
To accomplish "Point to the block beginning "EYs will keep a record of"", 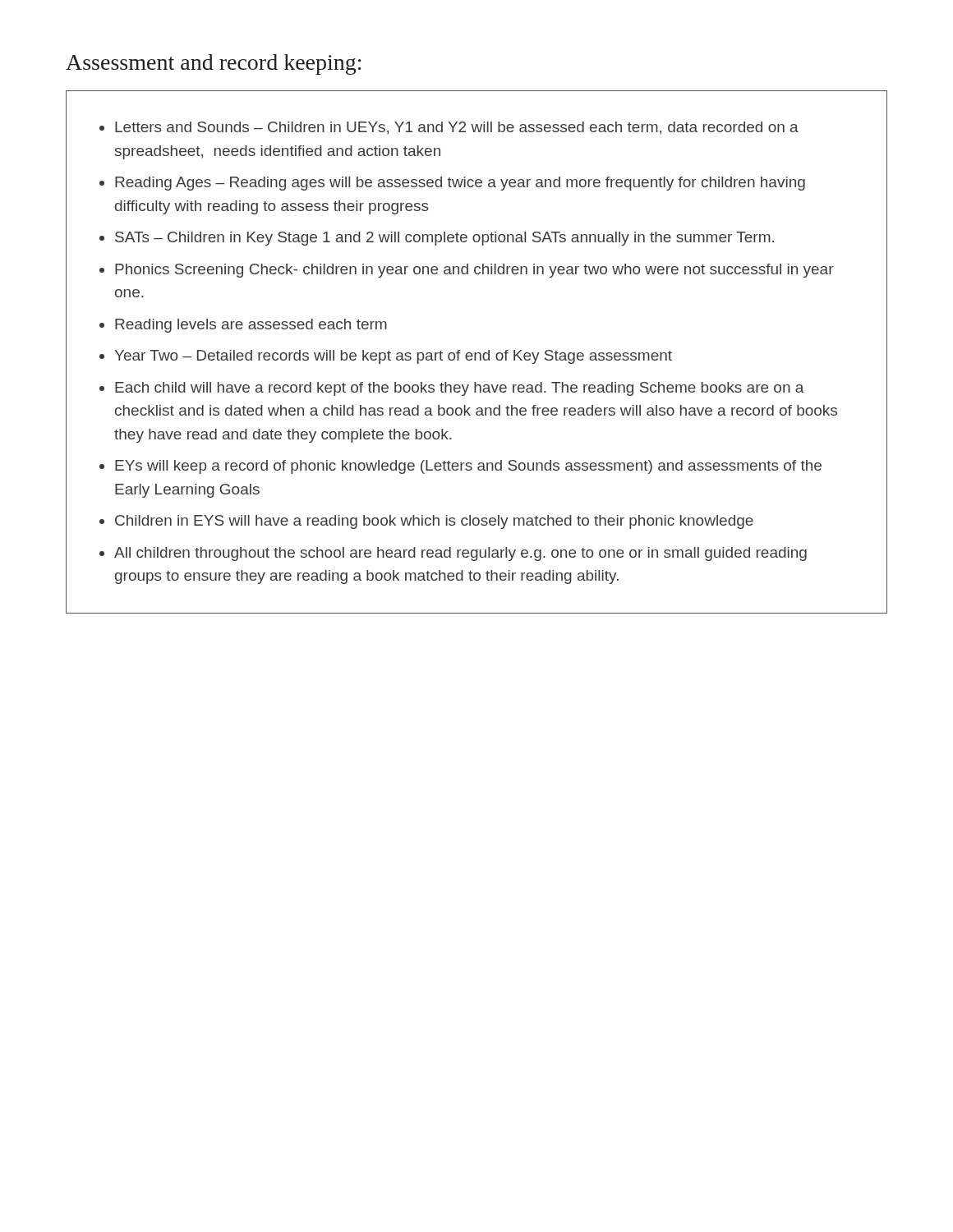I will coord(468,477).
